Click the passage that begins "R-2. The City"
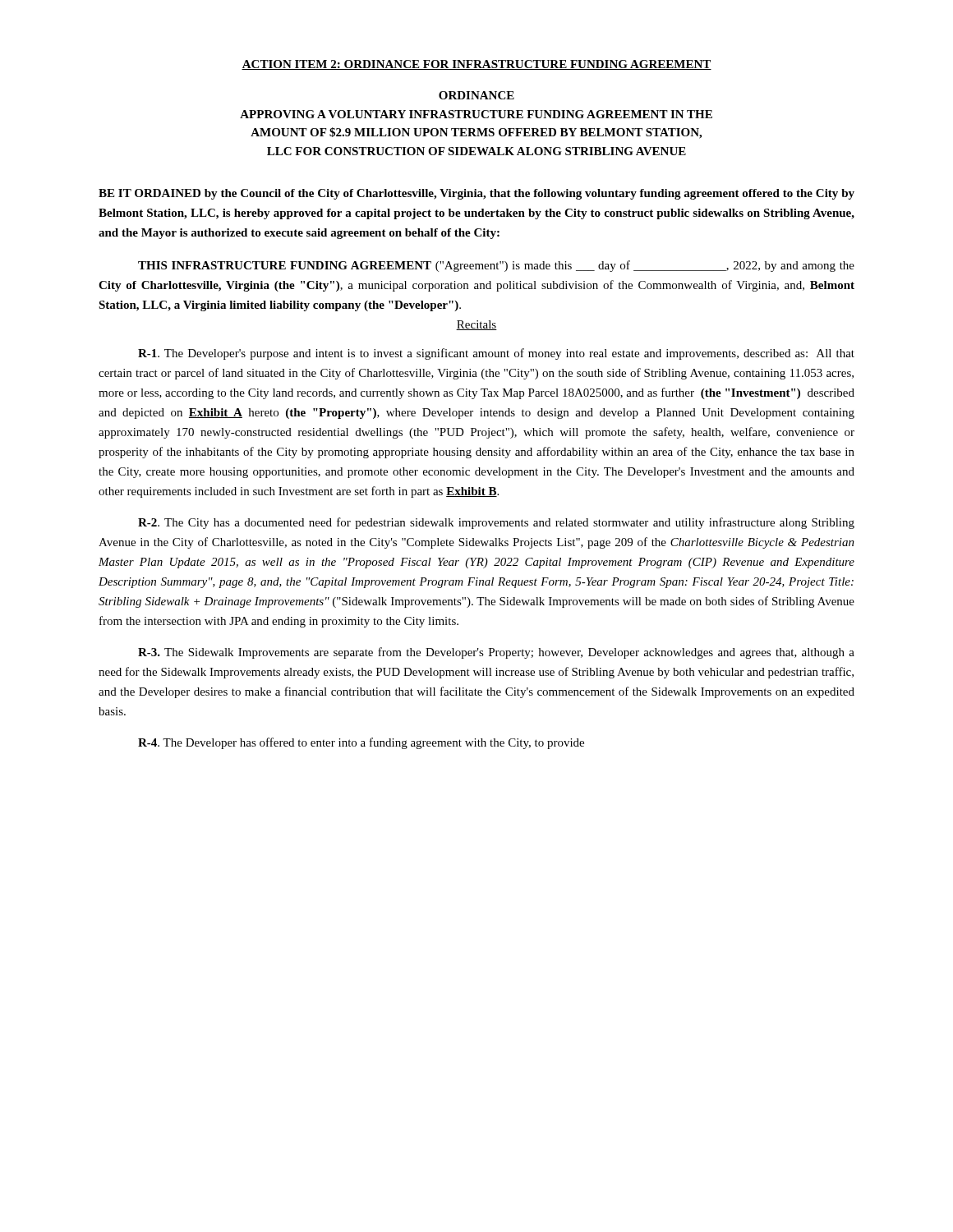Image resolution: width=953 pixels, height=1232 pixels. pyautogui.click(x=476, y=572)
